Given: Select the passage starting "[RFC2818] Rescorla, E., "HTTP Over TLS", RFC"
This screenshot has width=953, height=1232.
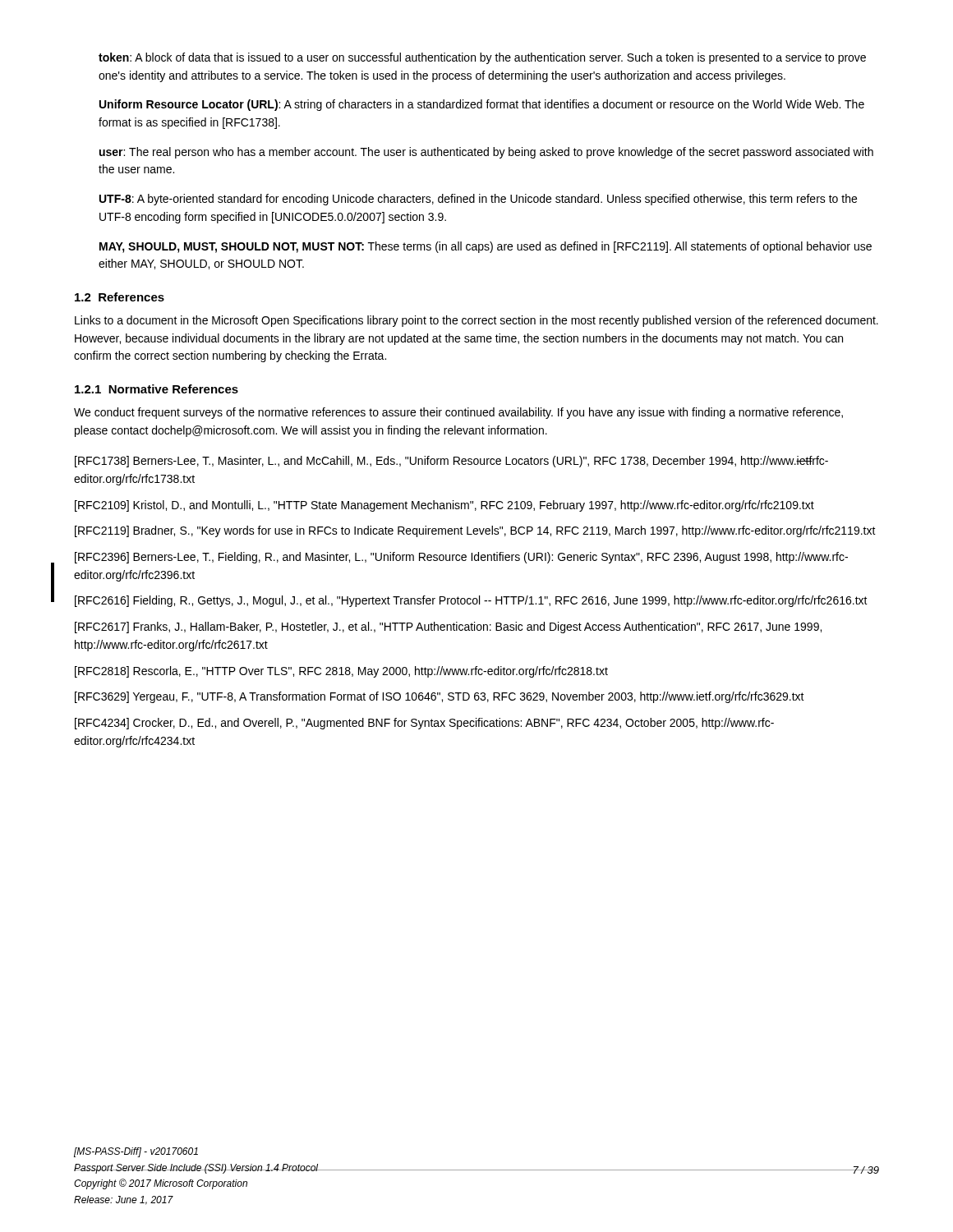Looking at the screenshot, I should click(x=341, y=671).
